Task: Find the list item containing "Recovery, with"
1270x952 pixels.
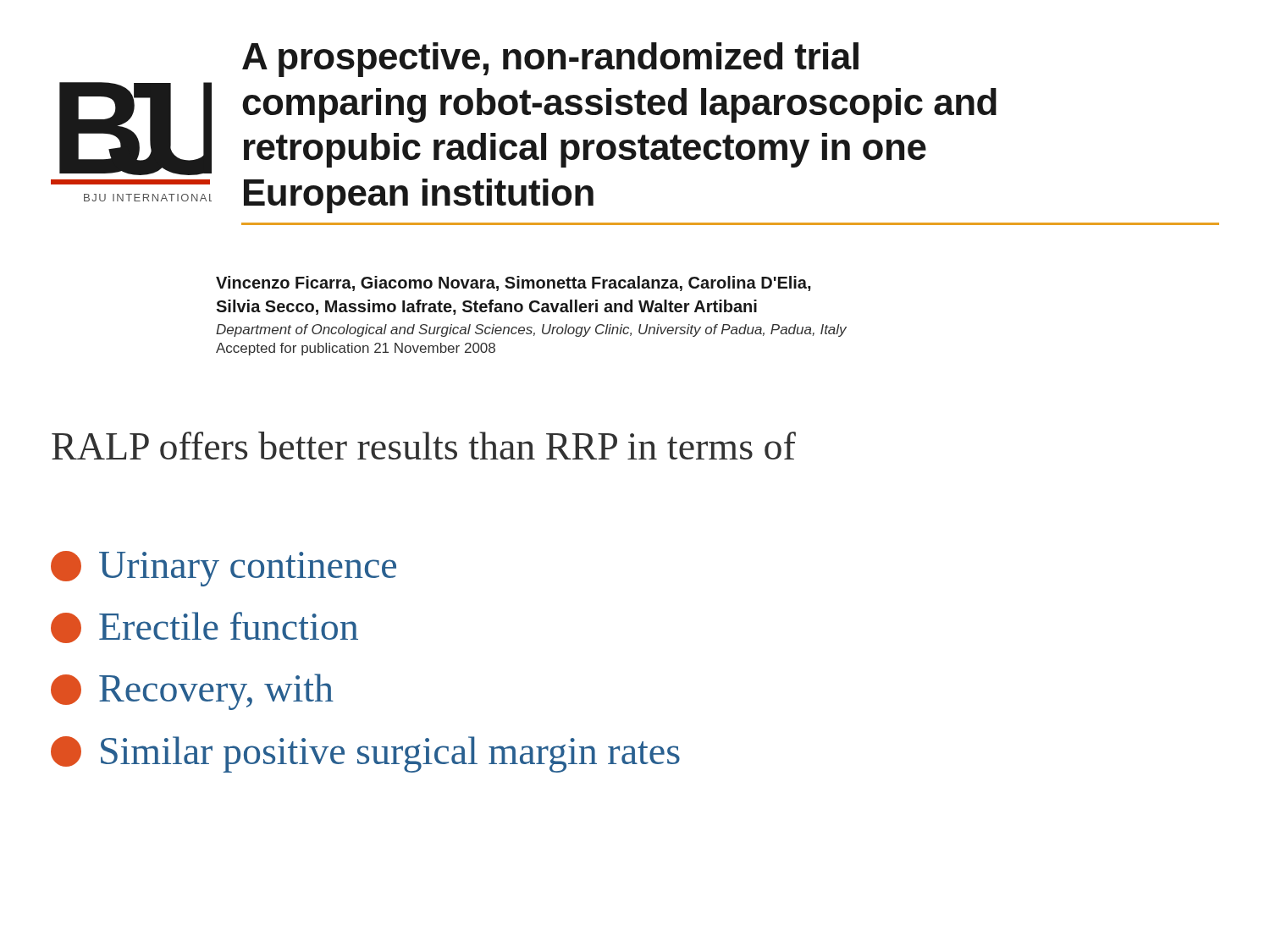Action: pyautogui.click(x=192, y=689)
